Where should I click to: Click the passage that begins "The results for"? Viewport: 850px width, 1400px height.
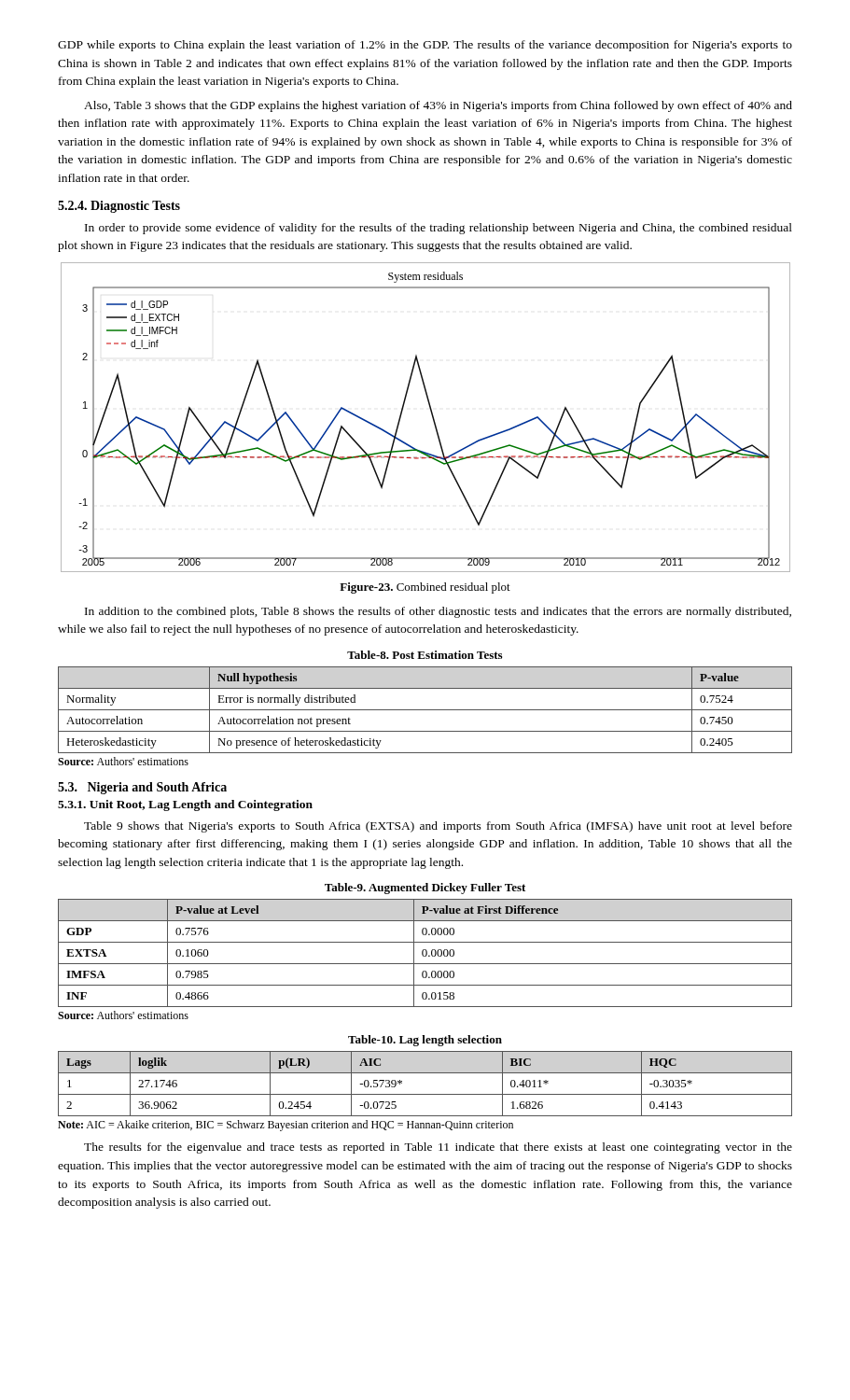[x=425, y=1175]
